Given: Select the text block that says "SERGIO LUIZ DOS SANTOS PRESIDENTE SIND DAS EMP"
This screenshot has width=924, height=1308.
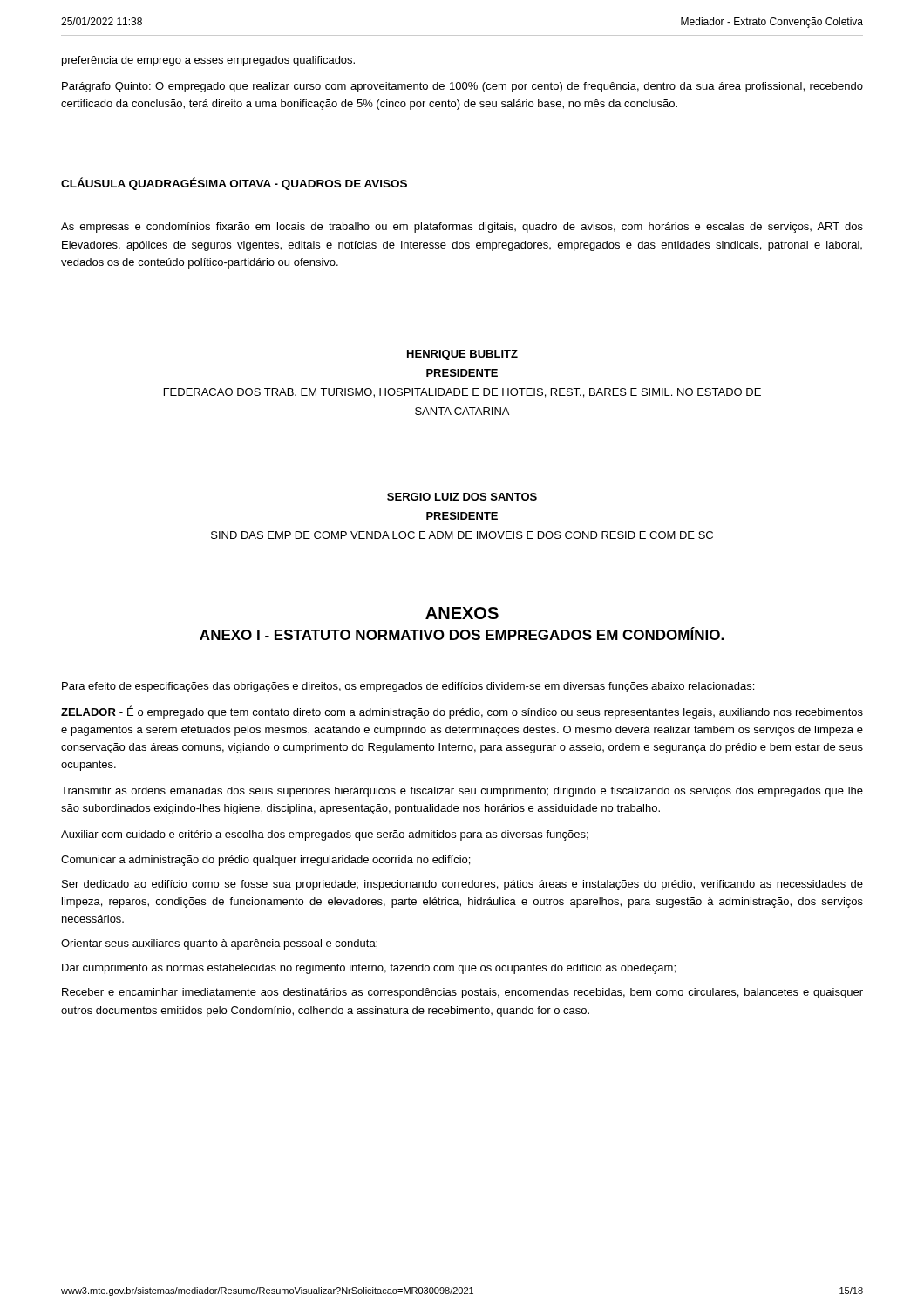Looking at the screenshot, I should [x=462, y=516].
